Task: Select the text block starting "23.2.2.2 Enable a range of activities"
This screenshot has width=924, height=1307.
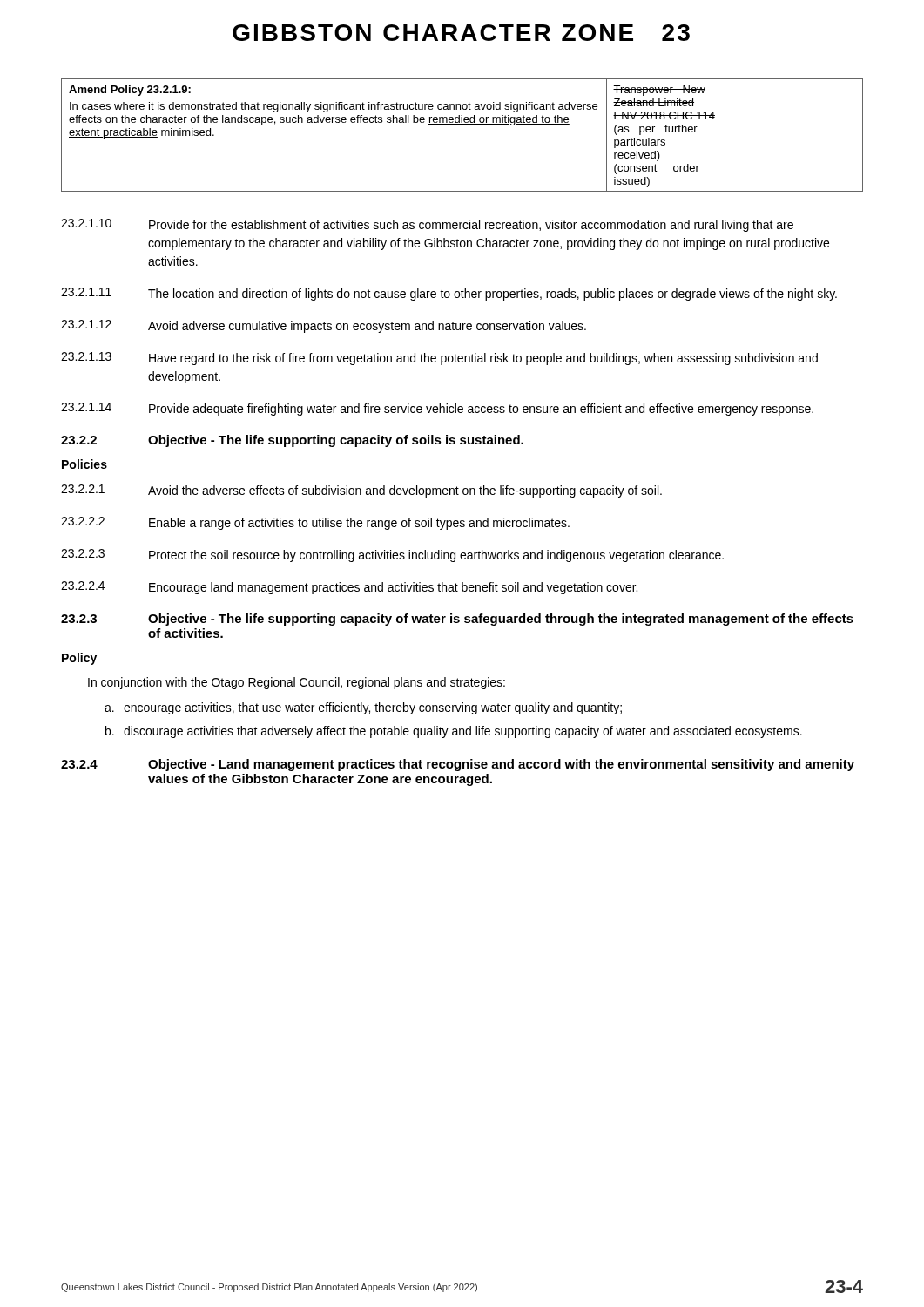Action: pos(462,523)
